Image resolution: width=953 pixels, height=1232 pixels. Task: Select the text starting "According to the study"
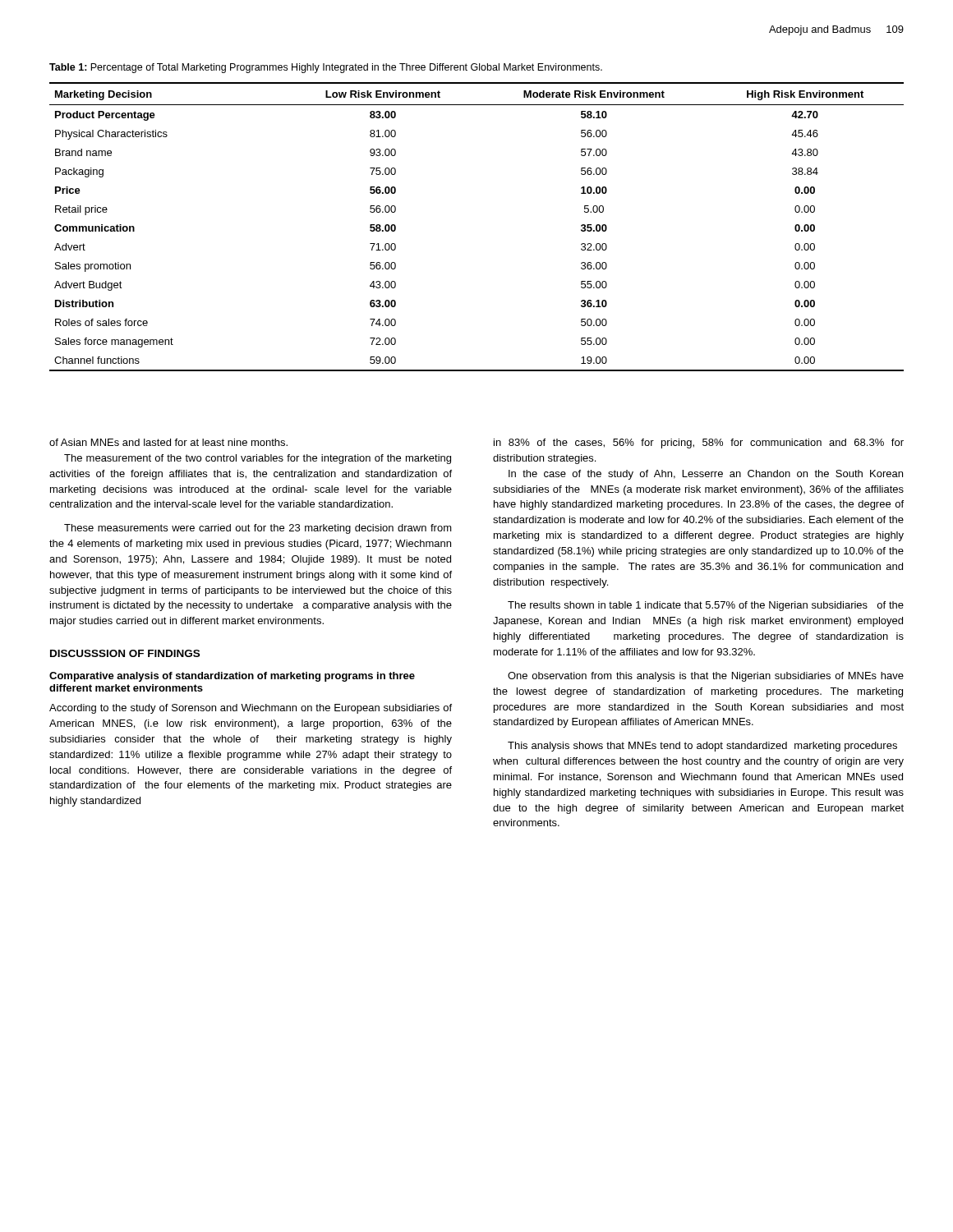pos(251,755)
